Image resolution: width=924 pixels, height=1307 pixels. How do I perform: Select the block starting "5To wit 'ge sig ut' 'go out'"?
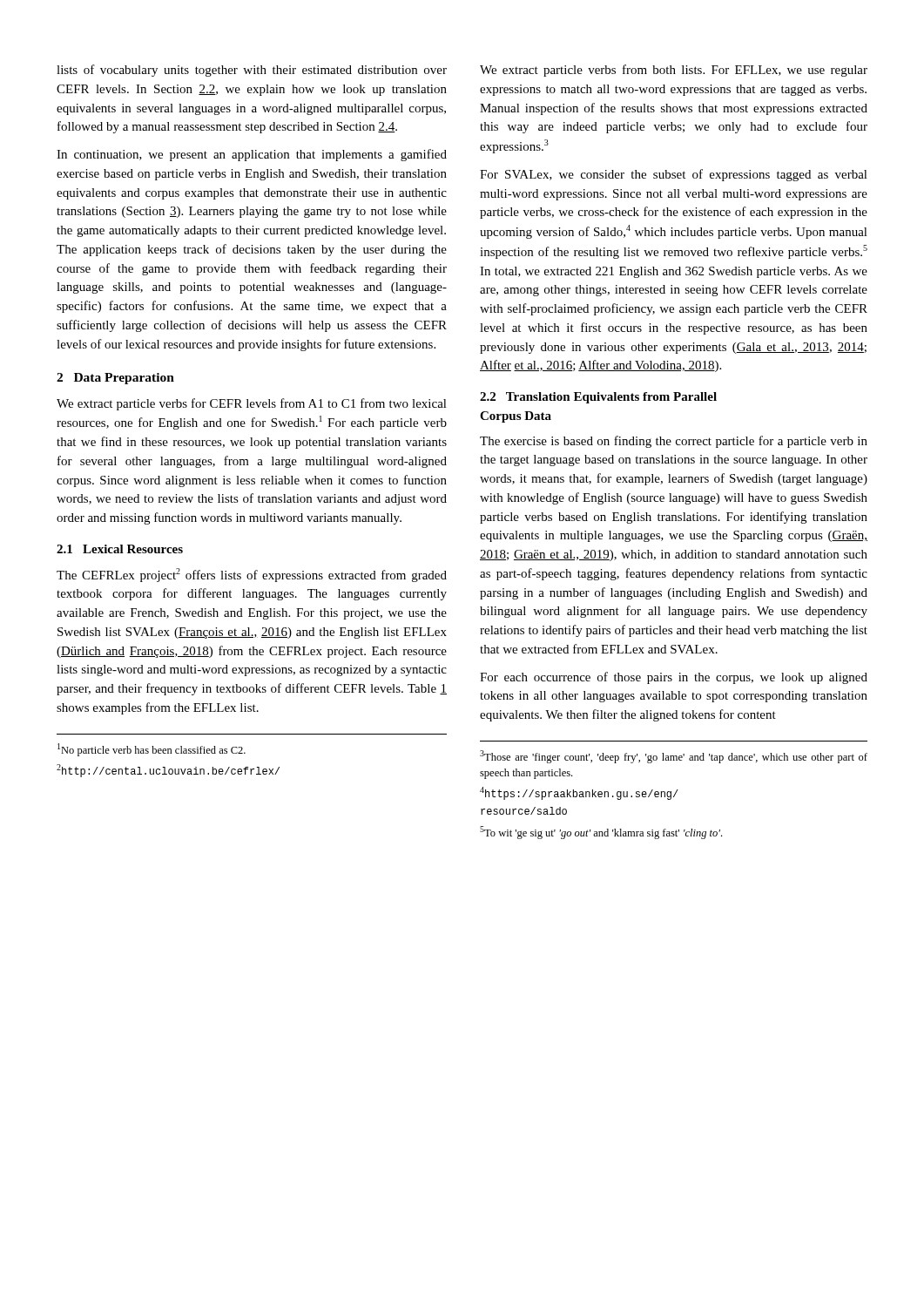coord(674,832)
